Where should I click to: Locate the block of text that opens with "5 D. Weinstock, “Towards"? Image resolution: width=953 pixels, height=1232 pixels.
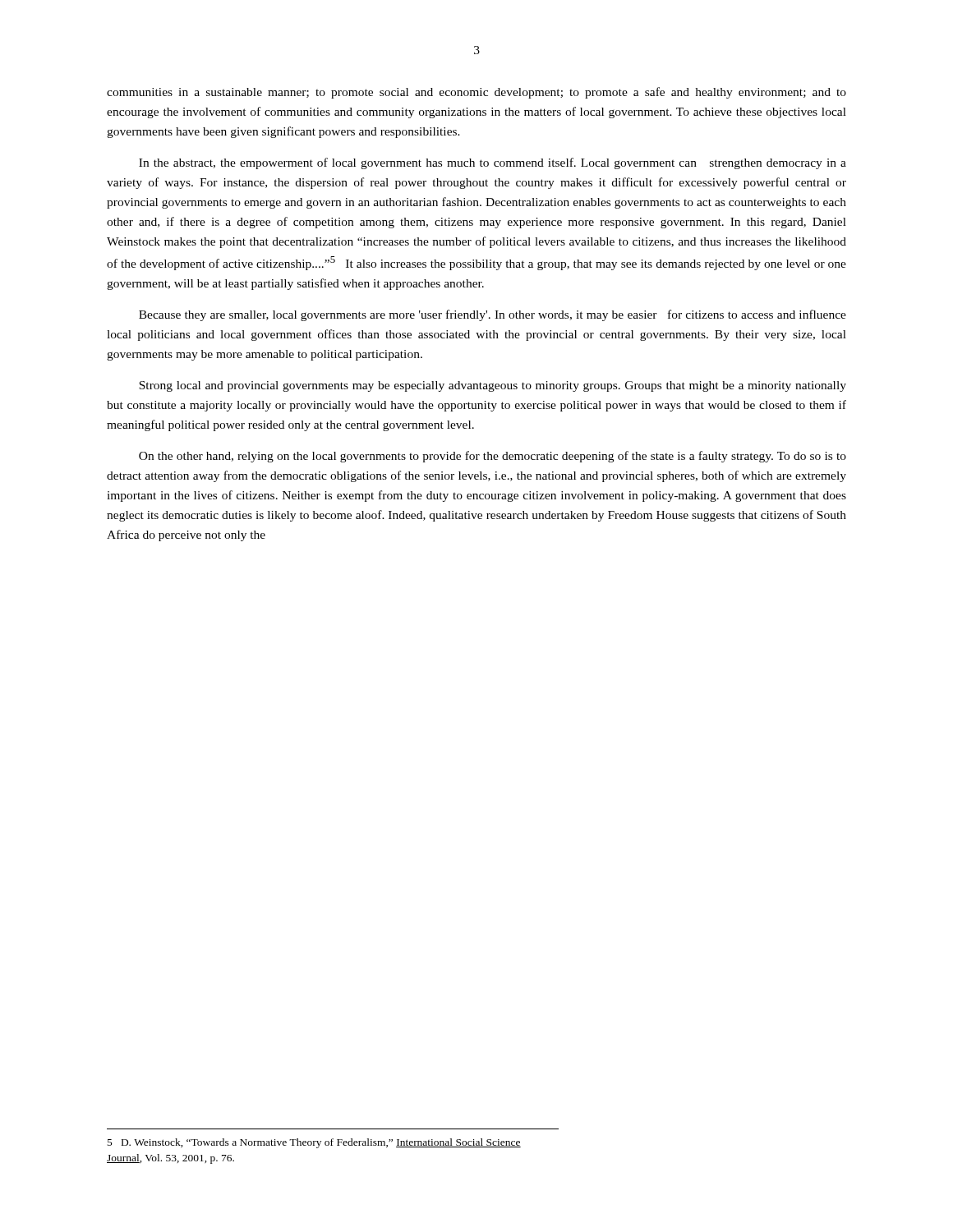tap(333, 1151)
